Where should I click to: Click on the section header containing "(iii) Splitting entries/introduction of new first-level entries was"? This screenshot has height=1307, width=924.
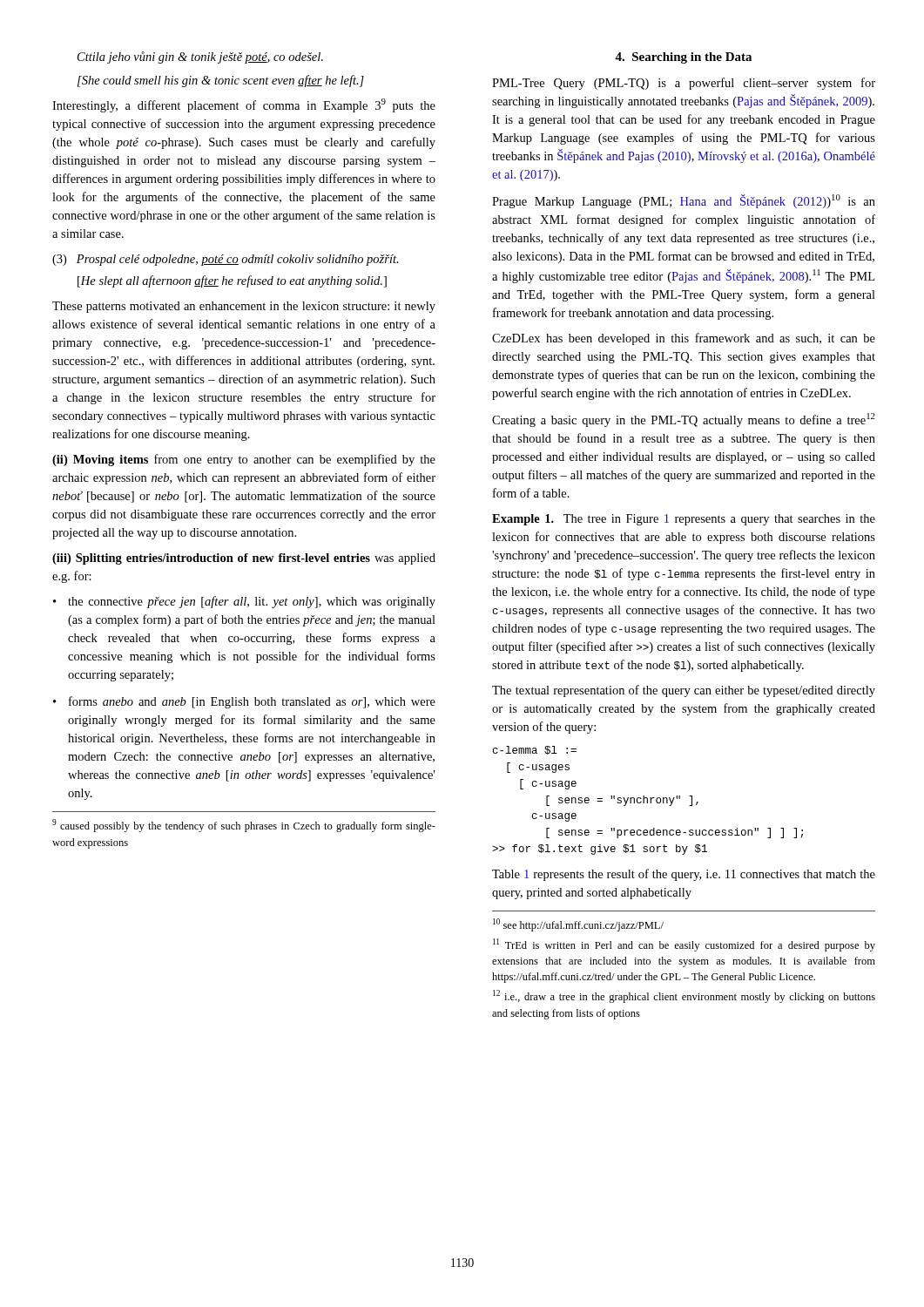coord(244,567)
